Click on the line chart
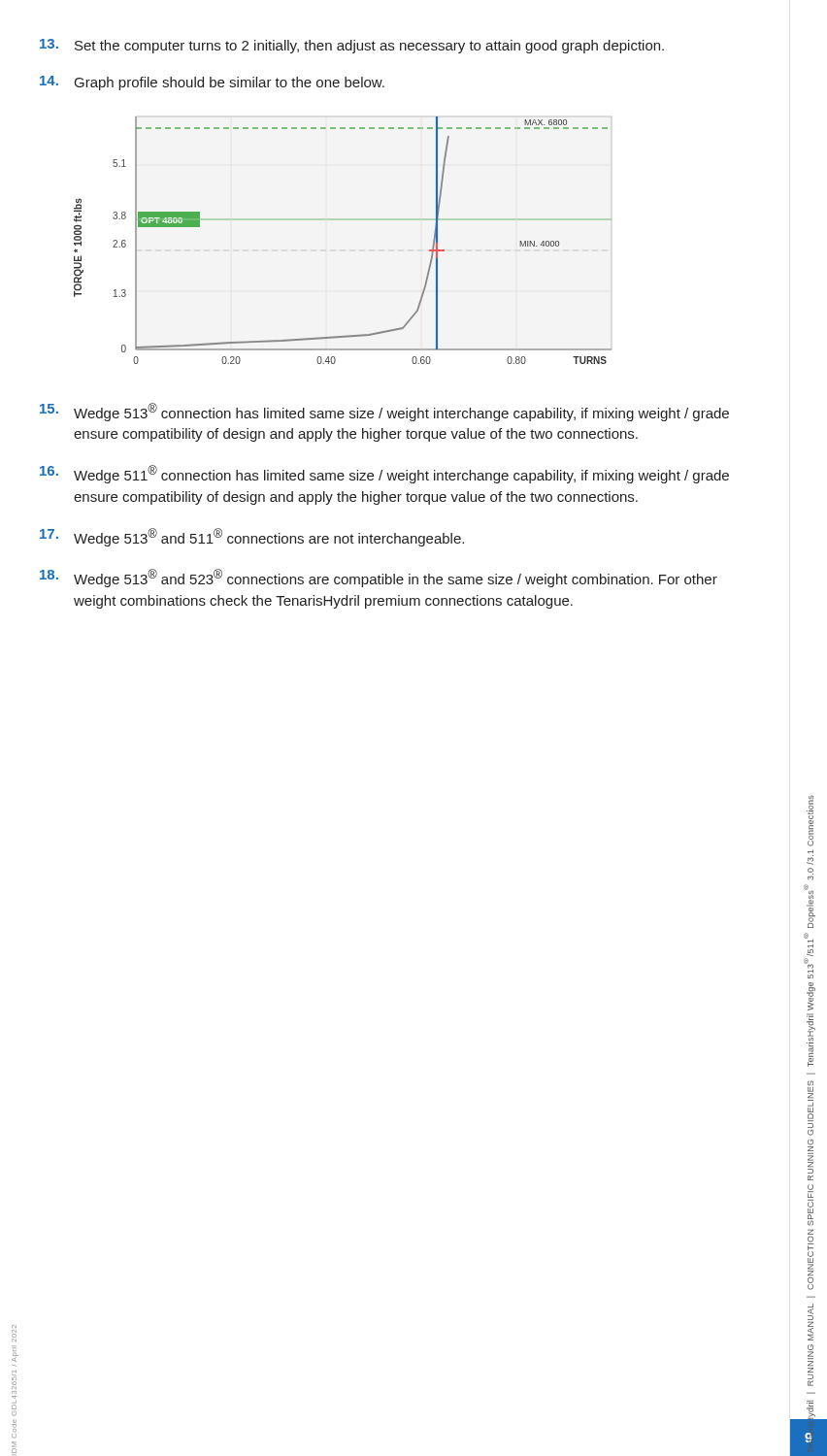The width and height of the screenshot is (827, 1456). pyautogui.click(x=388, y=247)
